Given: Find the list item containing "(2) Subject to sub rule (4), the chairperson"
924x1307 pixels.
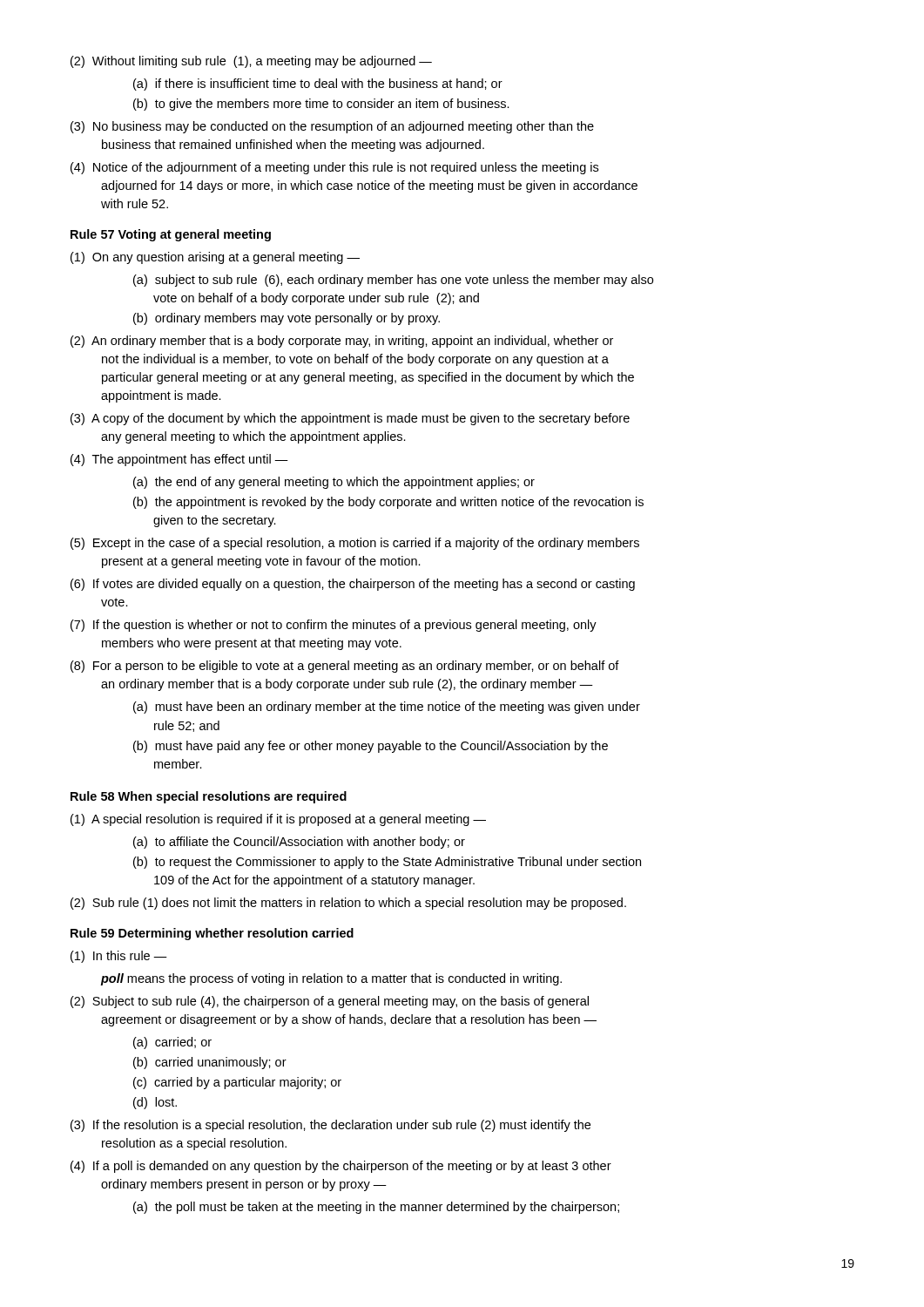Looking at the screenshot, I should point(330,1002).
